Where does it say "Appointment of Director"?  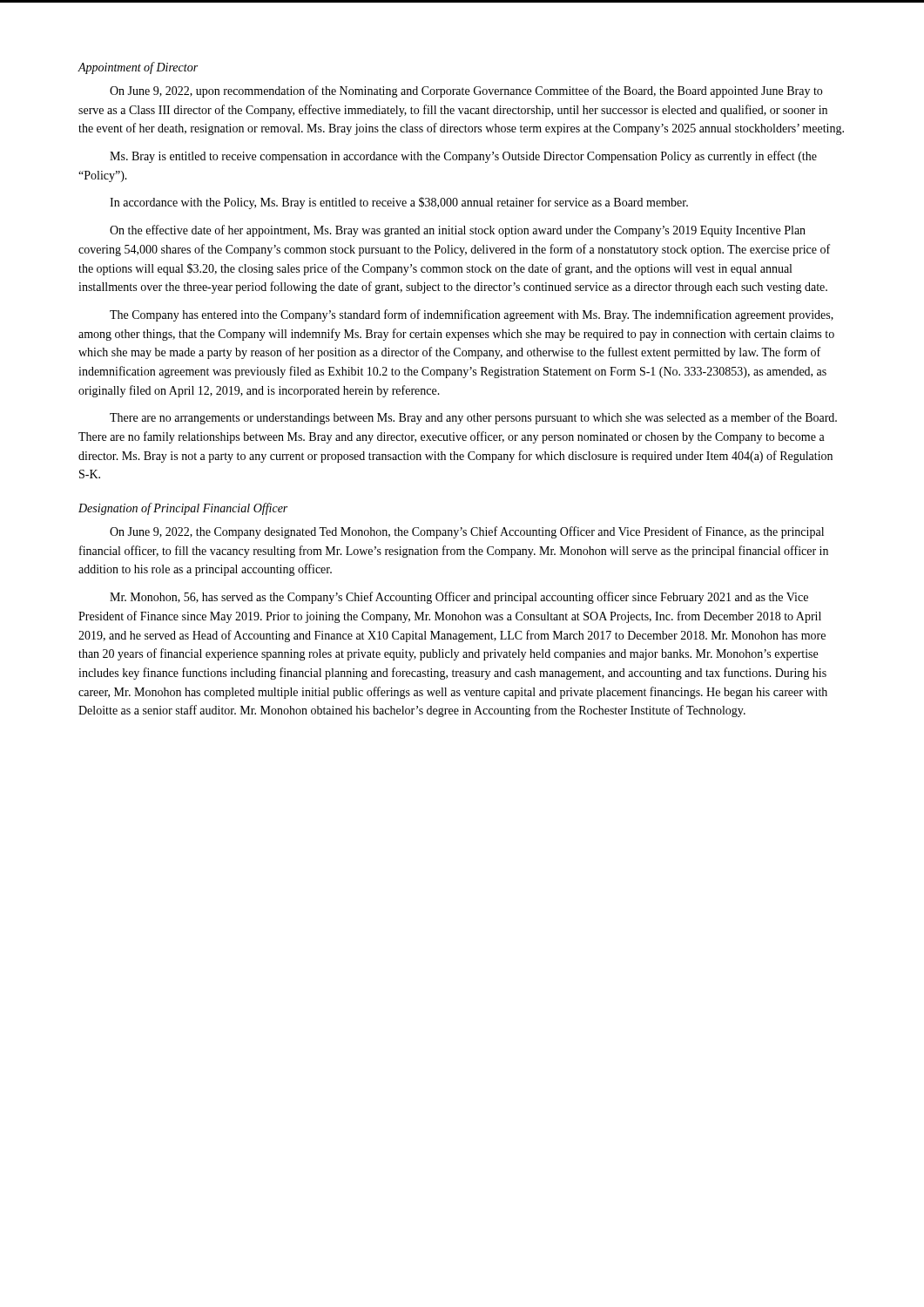[138, 68]
